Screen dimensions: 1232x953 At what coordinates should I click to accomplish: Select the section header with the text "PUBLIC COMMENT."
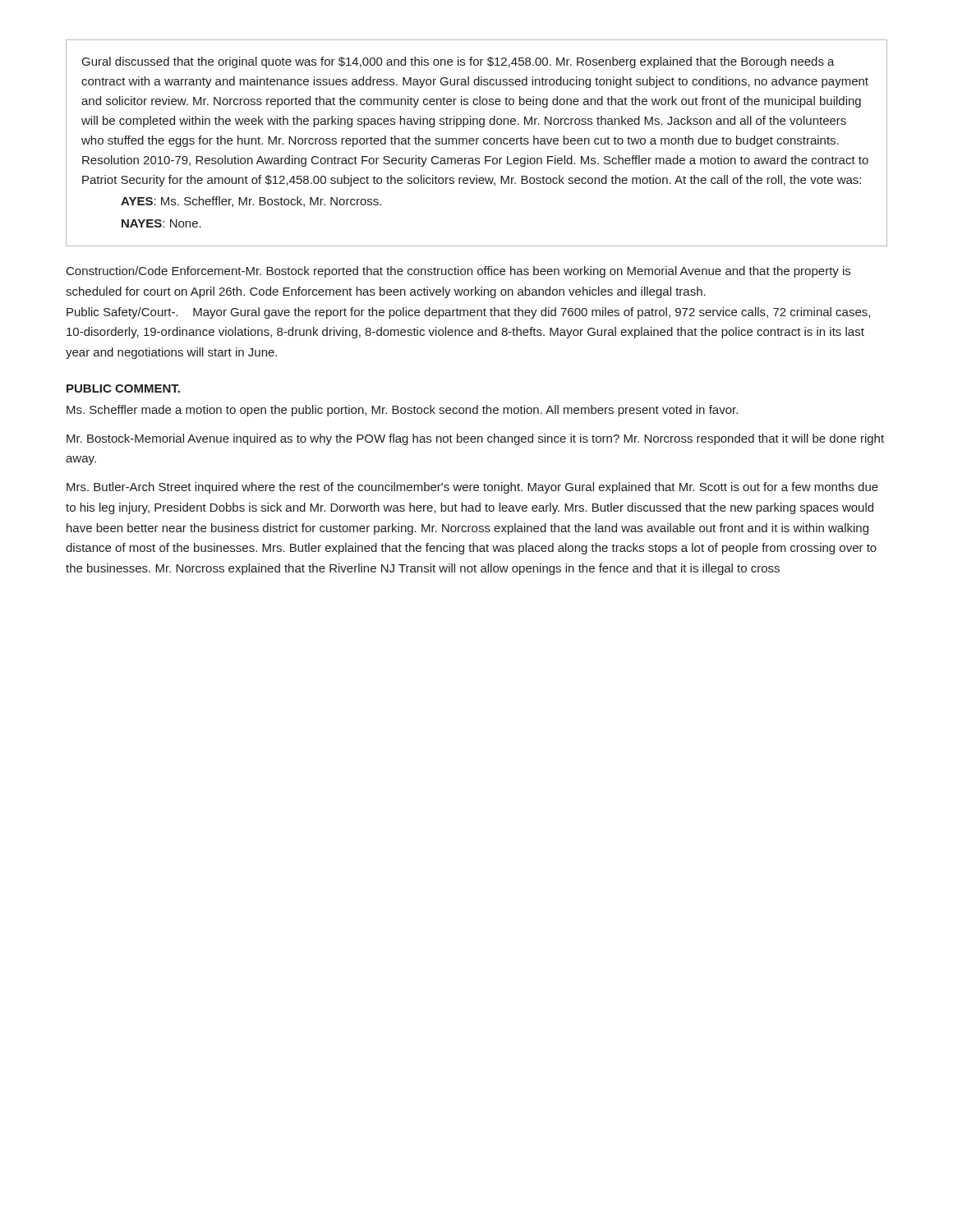pyautogui.click(x=123, y=388)
